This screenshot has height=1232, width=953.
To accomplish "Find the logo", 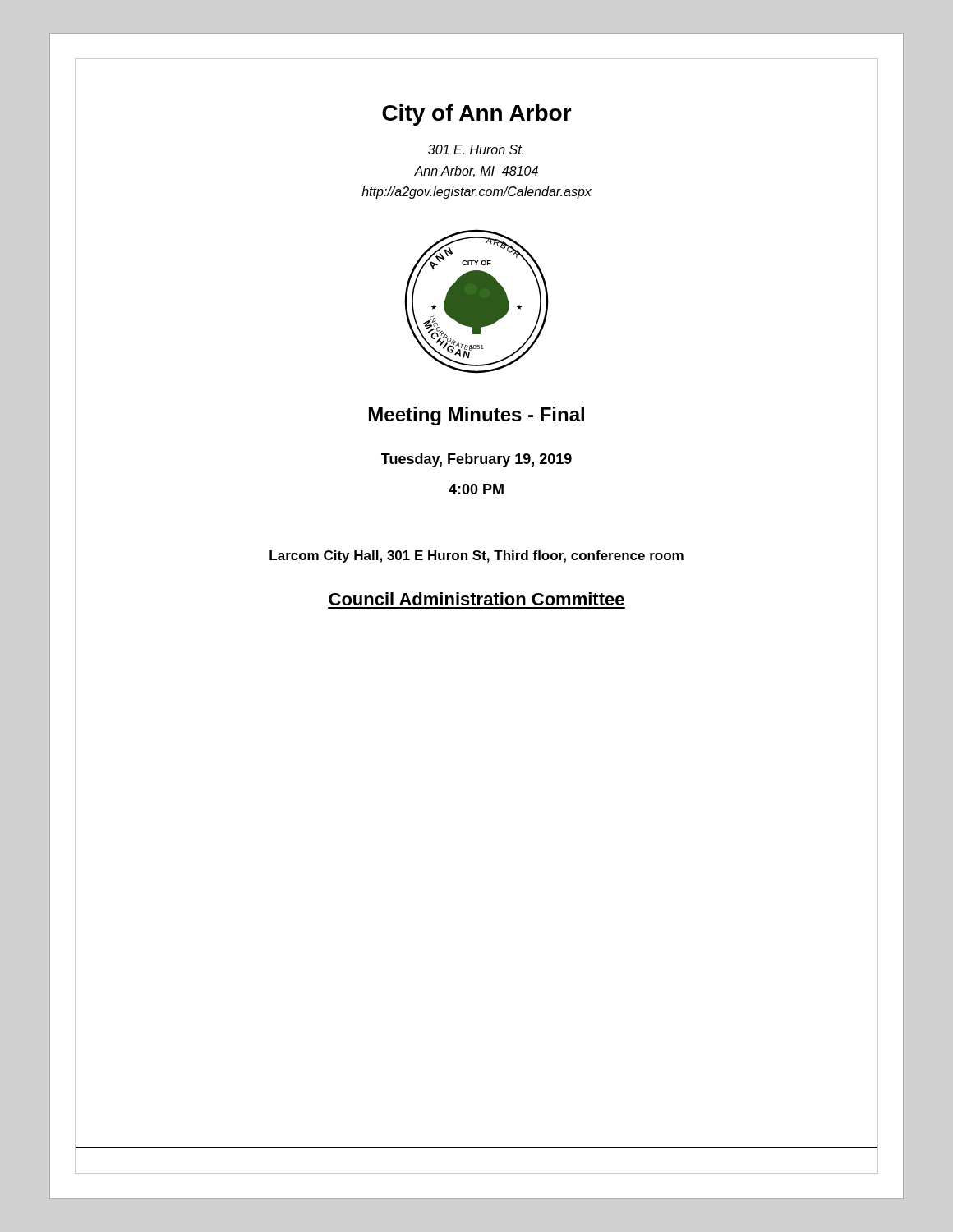I will click(476, 303).
